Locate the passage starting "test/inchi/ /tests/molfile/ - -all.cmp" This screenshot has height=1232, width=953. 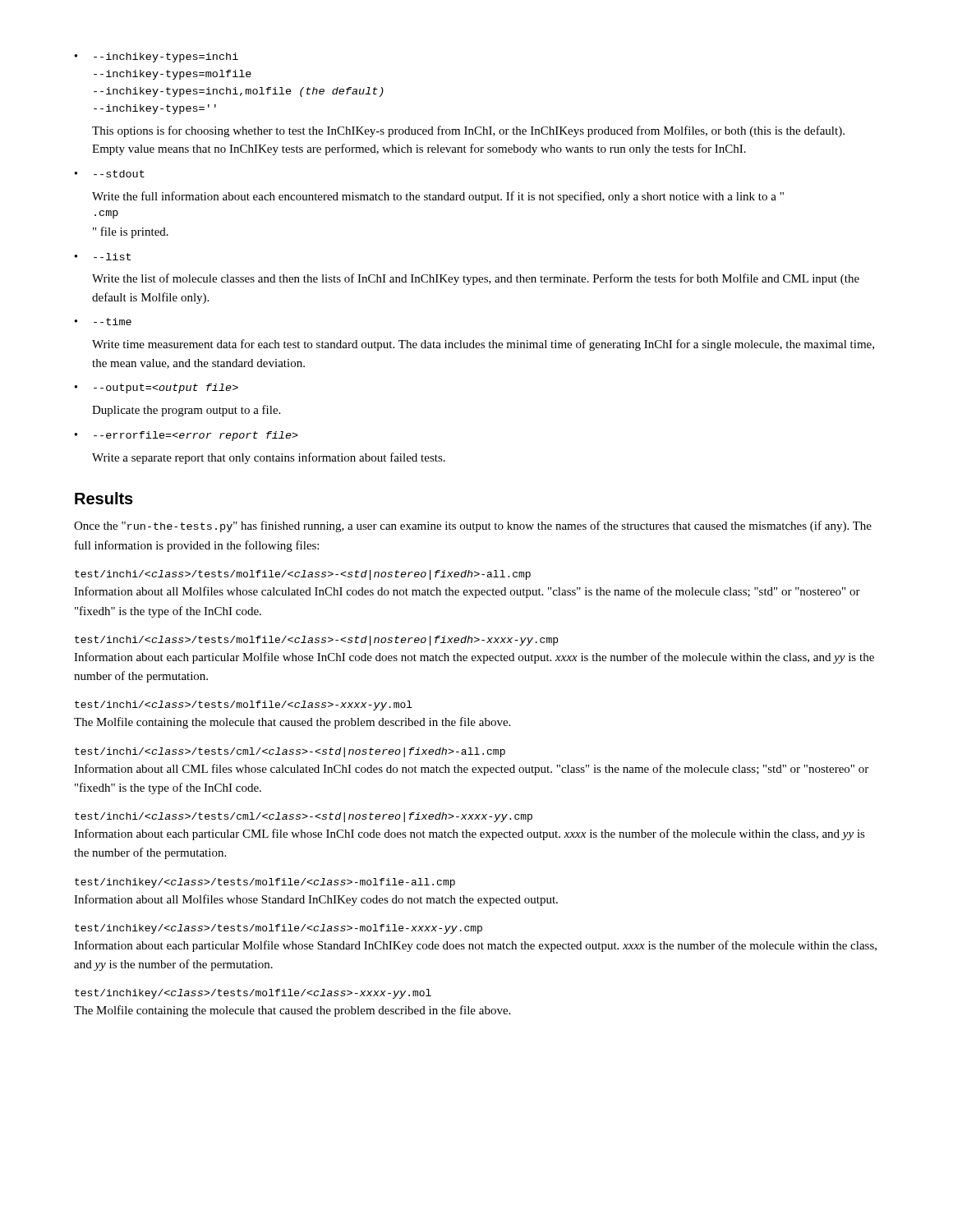coord(303,575)
